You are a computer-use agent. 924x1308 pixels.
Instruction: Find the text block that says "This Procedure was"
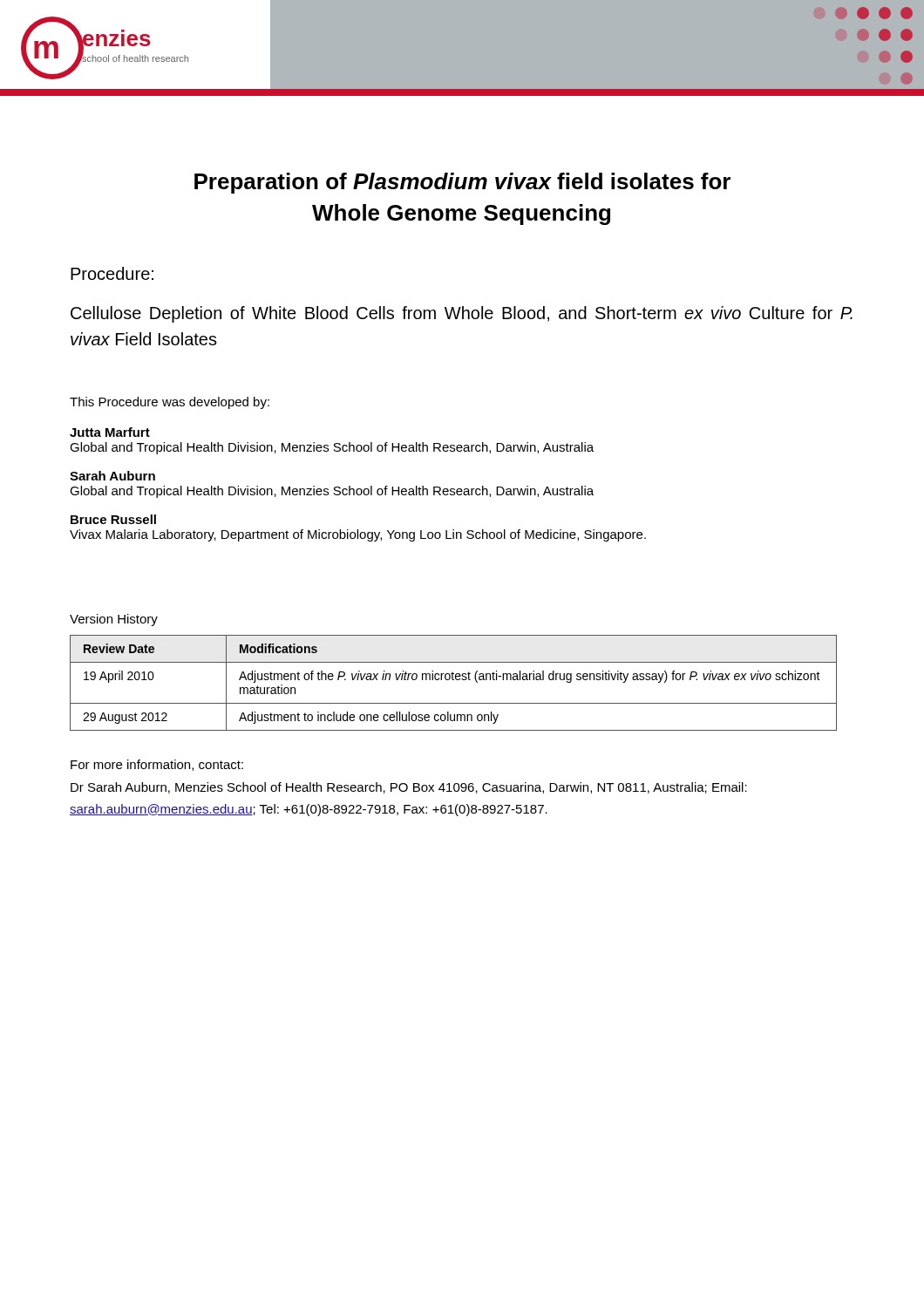pyautogui.click(x=170, y=401)
